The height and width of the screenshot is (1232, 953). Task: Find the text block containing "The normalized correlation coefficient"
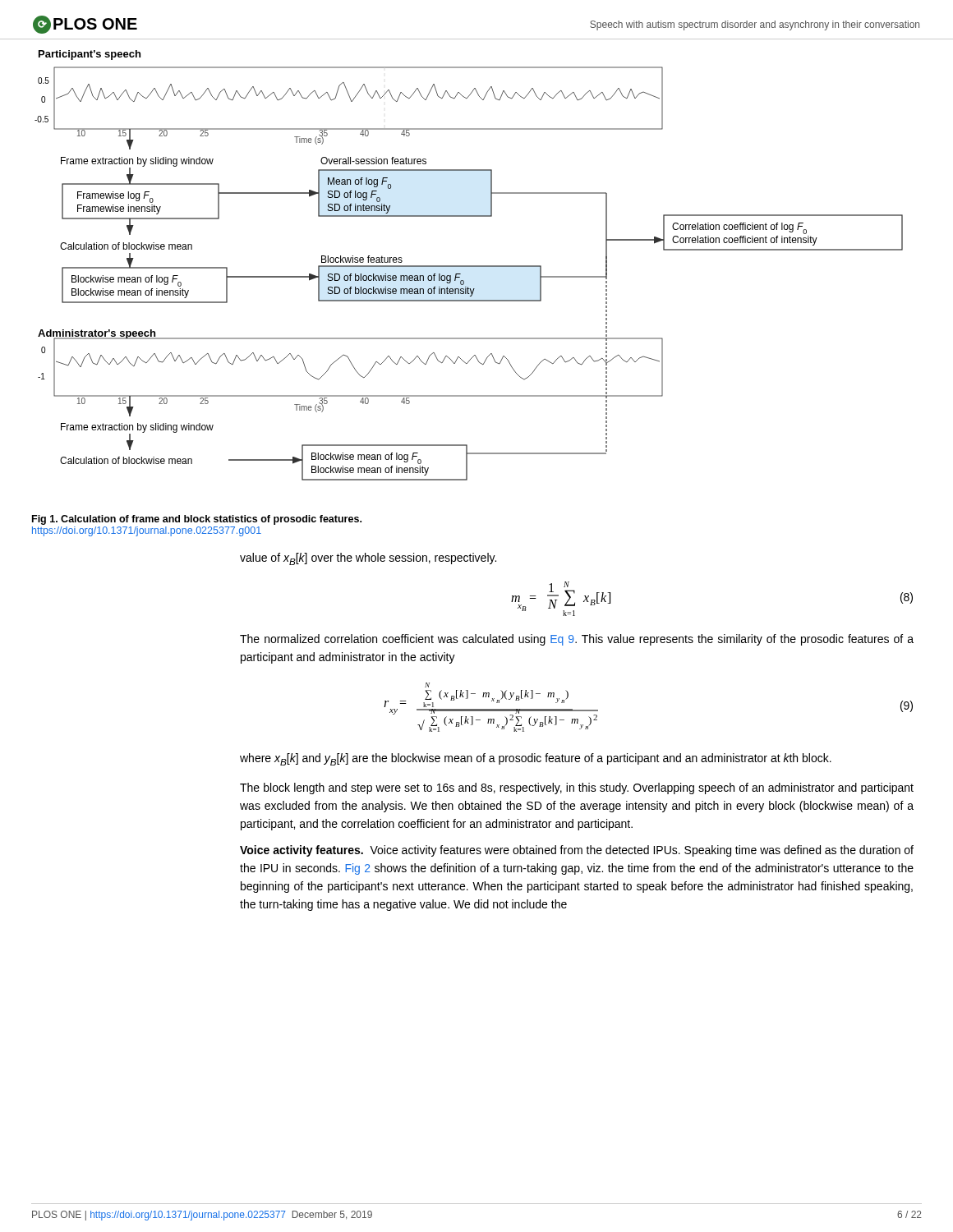[x=577, y=648]
